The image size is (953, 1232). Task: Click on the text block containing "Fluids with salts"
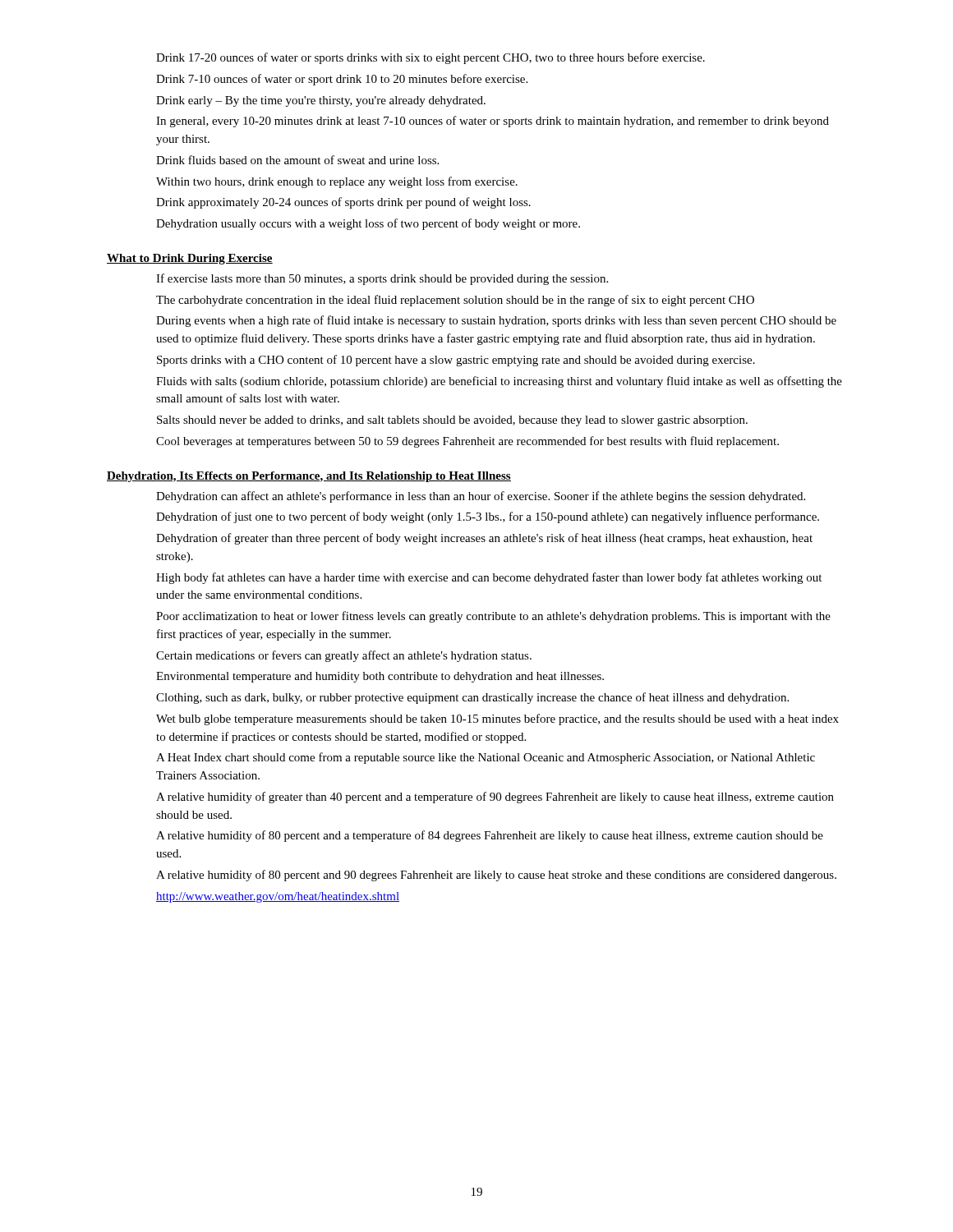[x=499, y=390]
